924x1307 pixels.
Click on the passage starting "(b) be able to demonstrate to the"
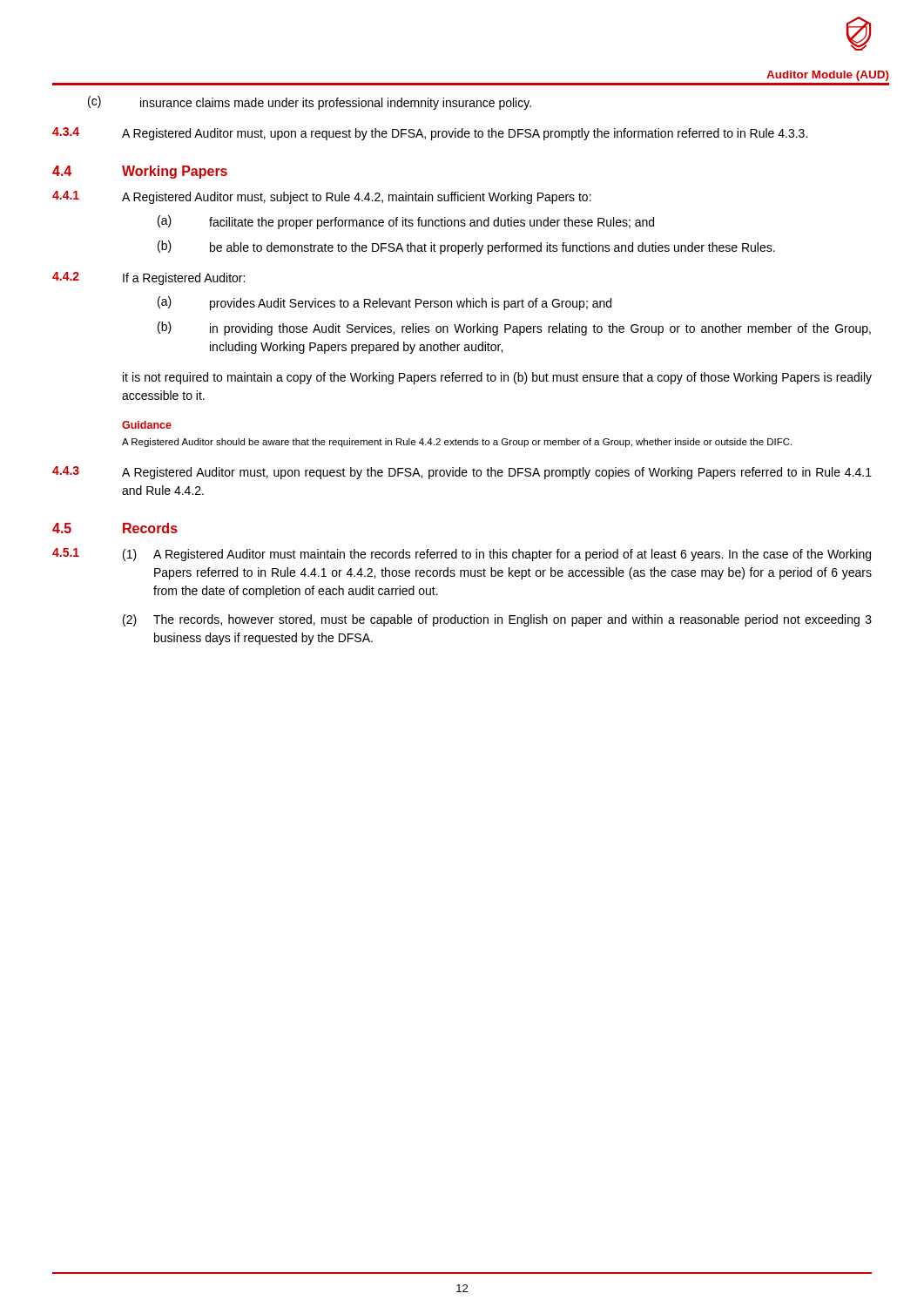click(514, 248)
